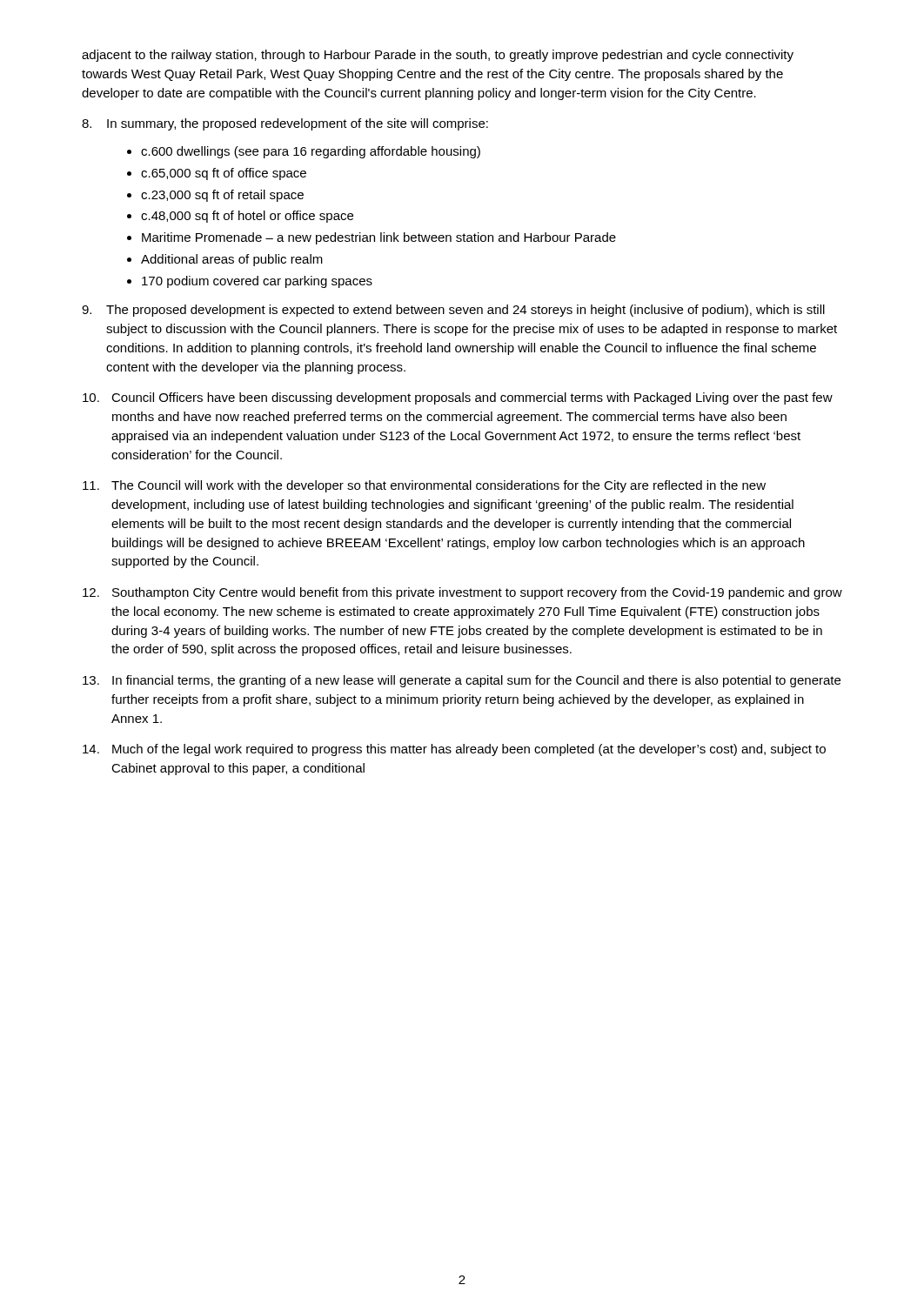Select the list item with the text "c.48,000 sq ft of"
Image resolution: width=924 pixels, height=1305 pixels.
247,216
